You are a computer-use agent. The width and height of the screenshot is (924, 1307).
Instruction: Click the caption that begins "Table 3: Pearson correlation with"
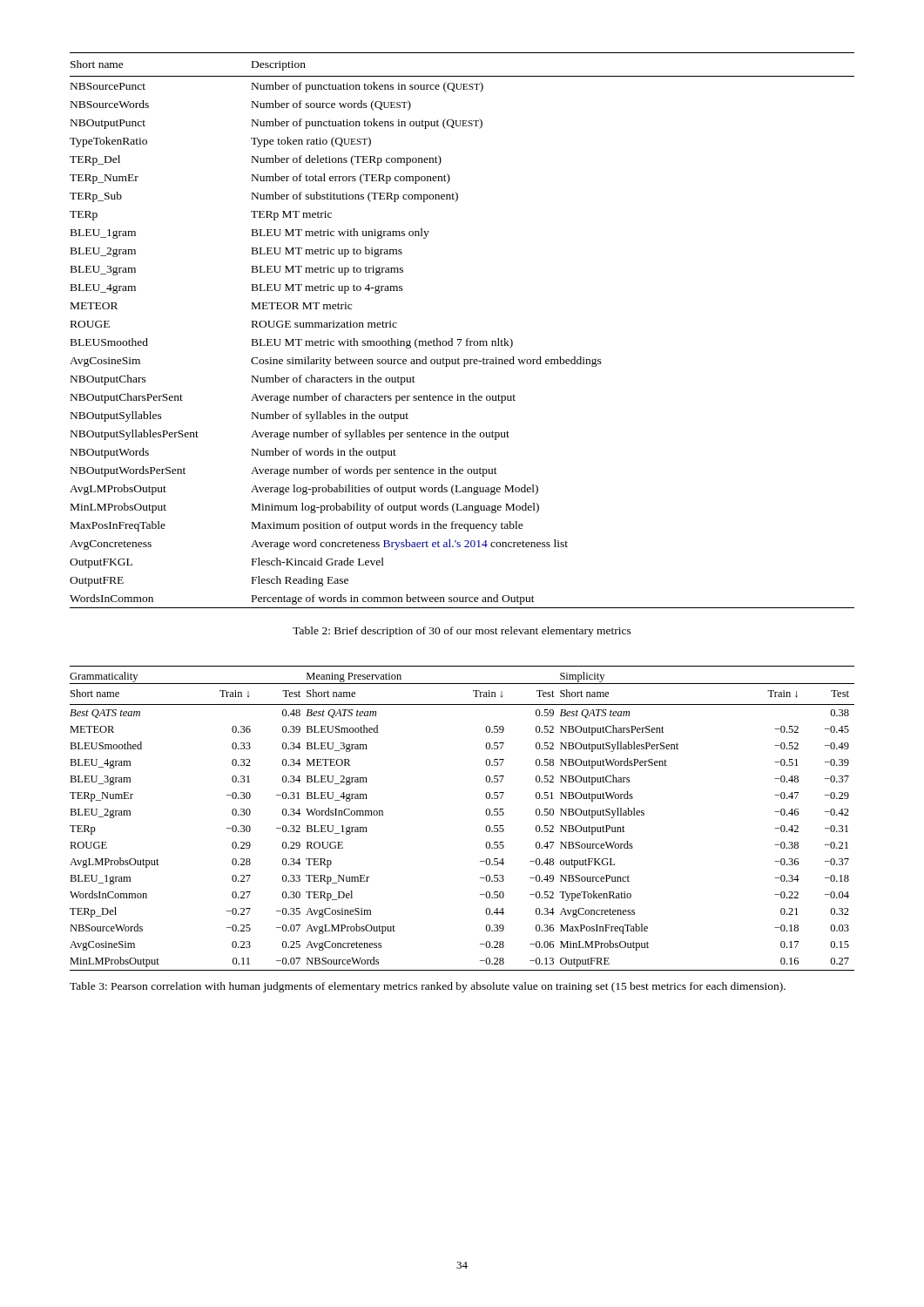pos(428,986)
